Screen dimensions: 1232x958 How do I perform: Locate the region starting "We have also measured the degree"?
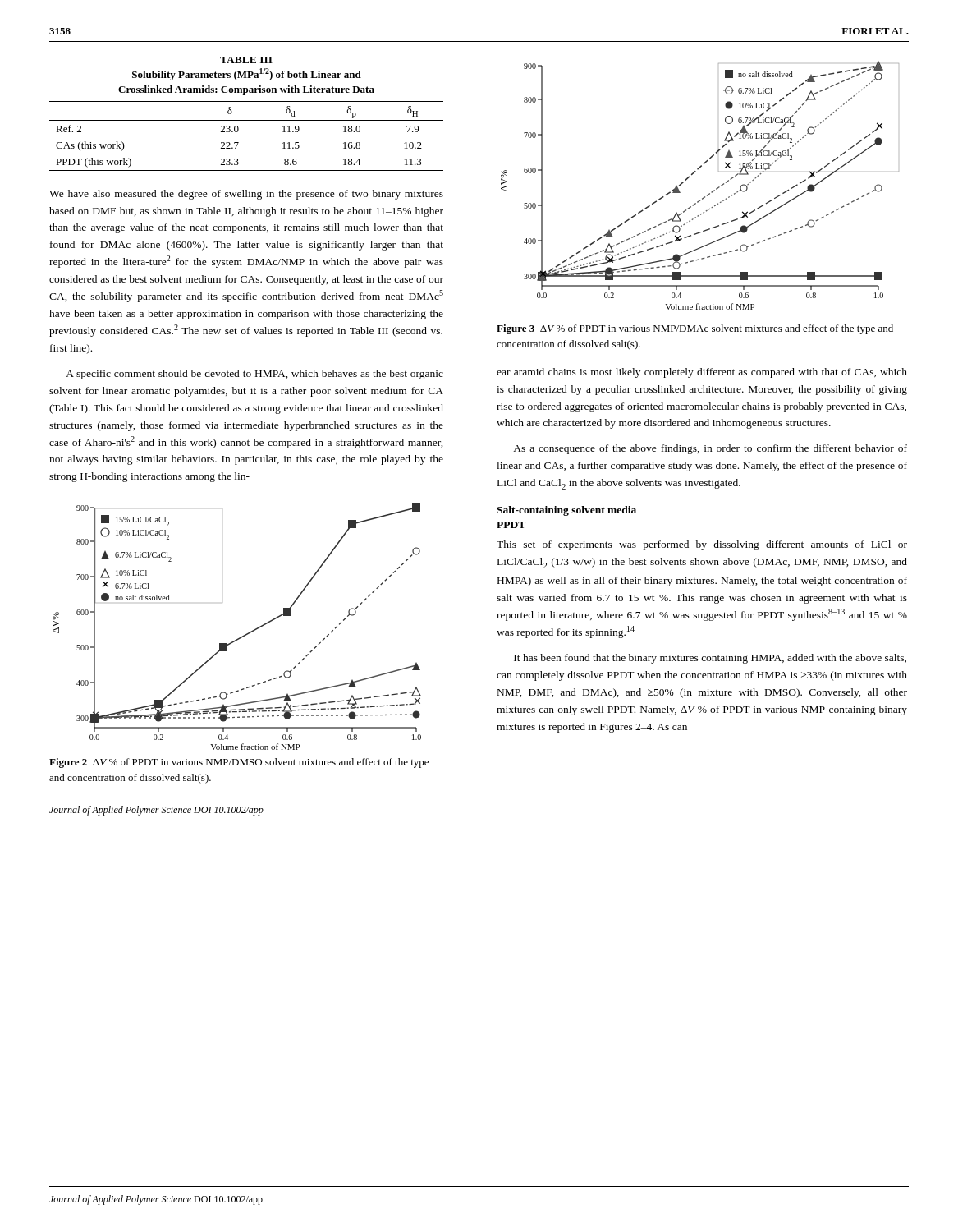click(246, 335)
